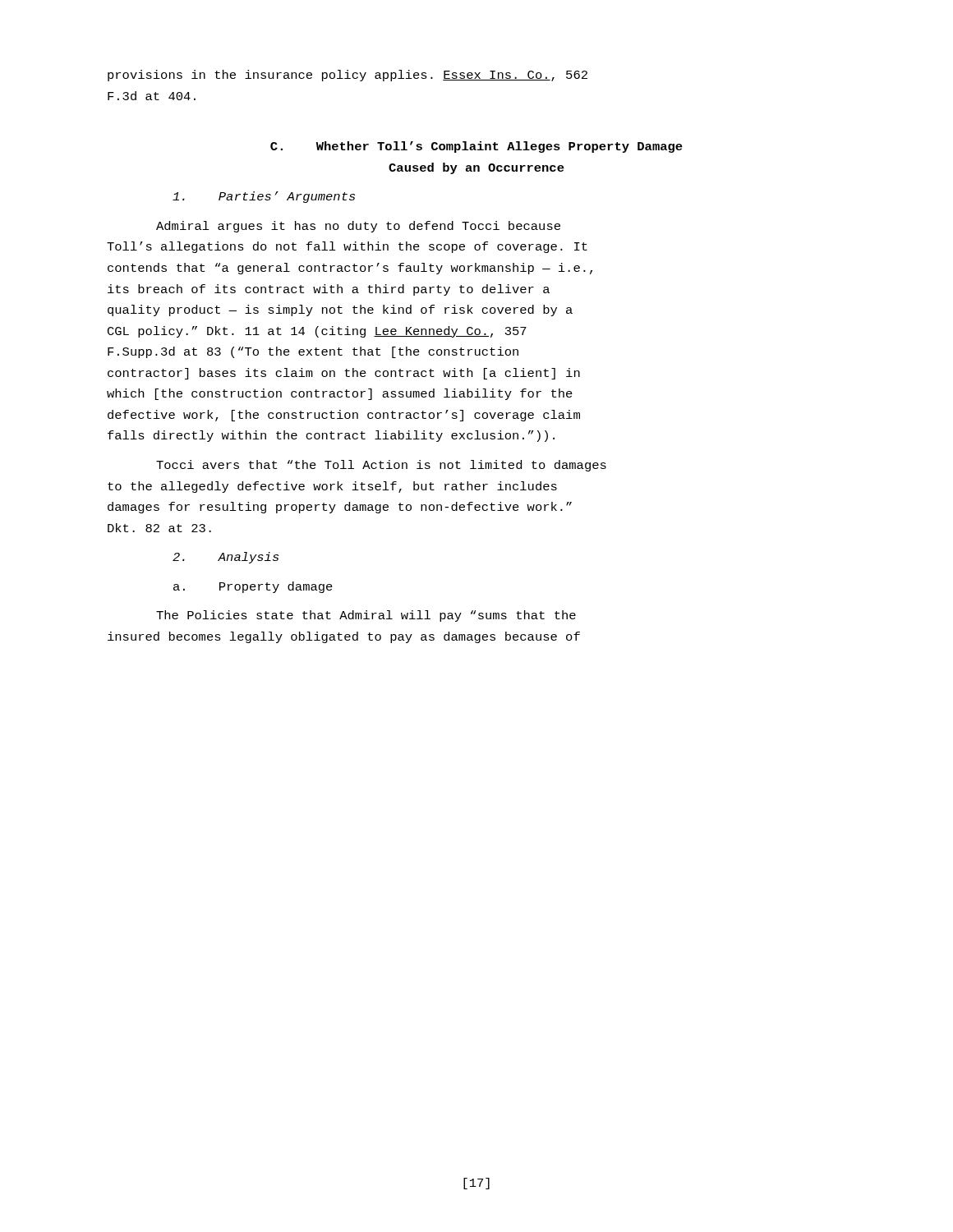Click the passage that begins "The Policies state that"
Image resolution: width=953 pixels, height=1232 pixels.
click(344, 627)
